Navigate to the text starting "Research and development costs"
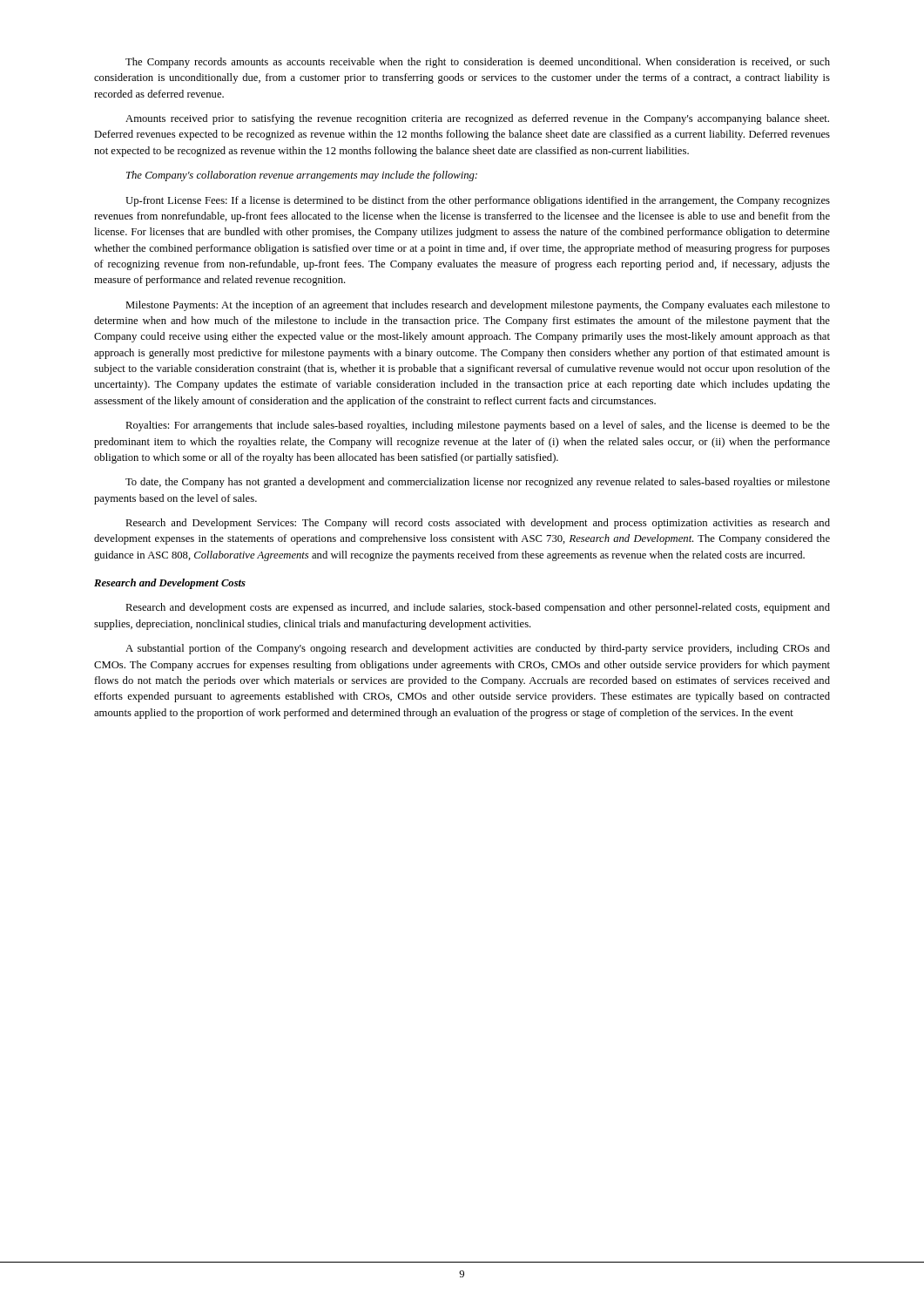This screenshot has height=1307, width=924. click(462, 616)
